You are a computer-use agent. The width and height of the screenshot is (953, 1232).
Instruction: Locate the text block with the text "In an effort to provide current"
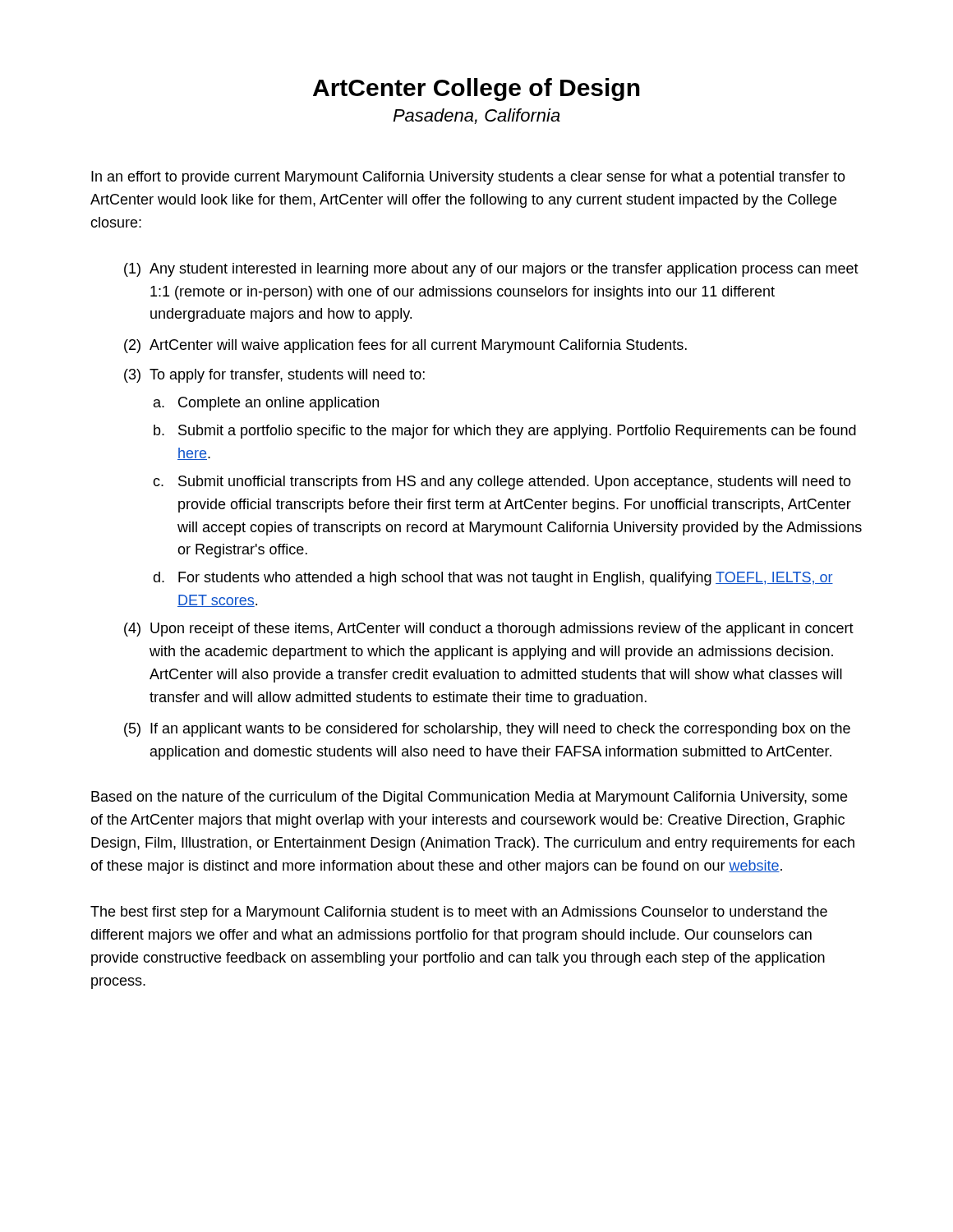point(468,200)
